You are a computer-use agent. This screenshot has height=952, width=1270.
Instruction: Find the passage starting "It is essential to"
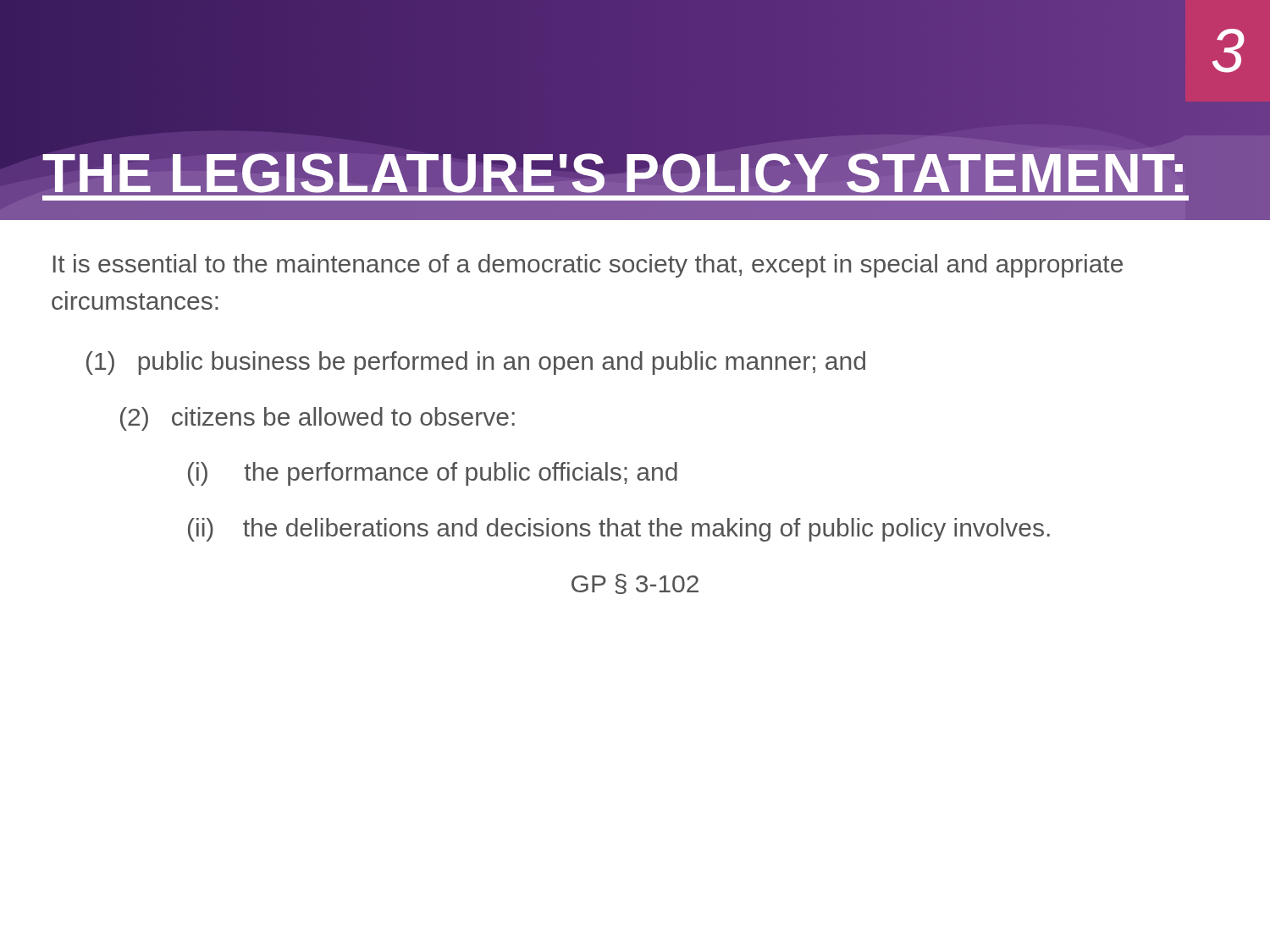tap(587, 282)
